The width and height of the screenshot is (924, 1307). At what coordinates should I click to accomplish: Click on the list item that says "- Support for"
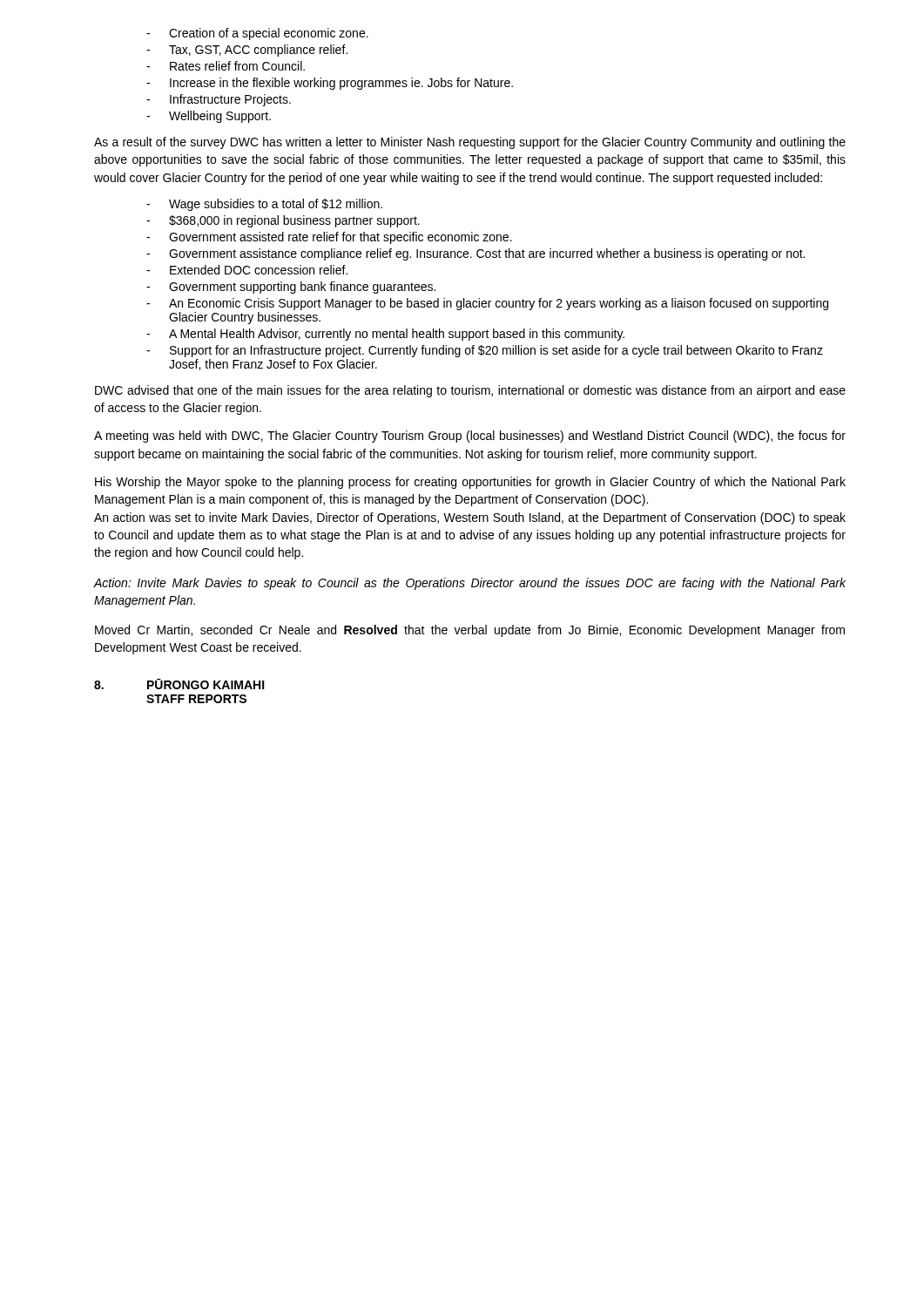pos(496,357)
